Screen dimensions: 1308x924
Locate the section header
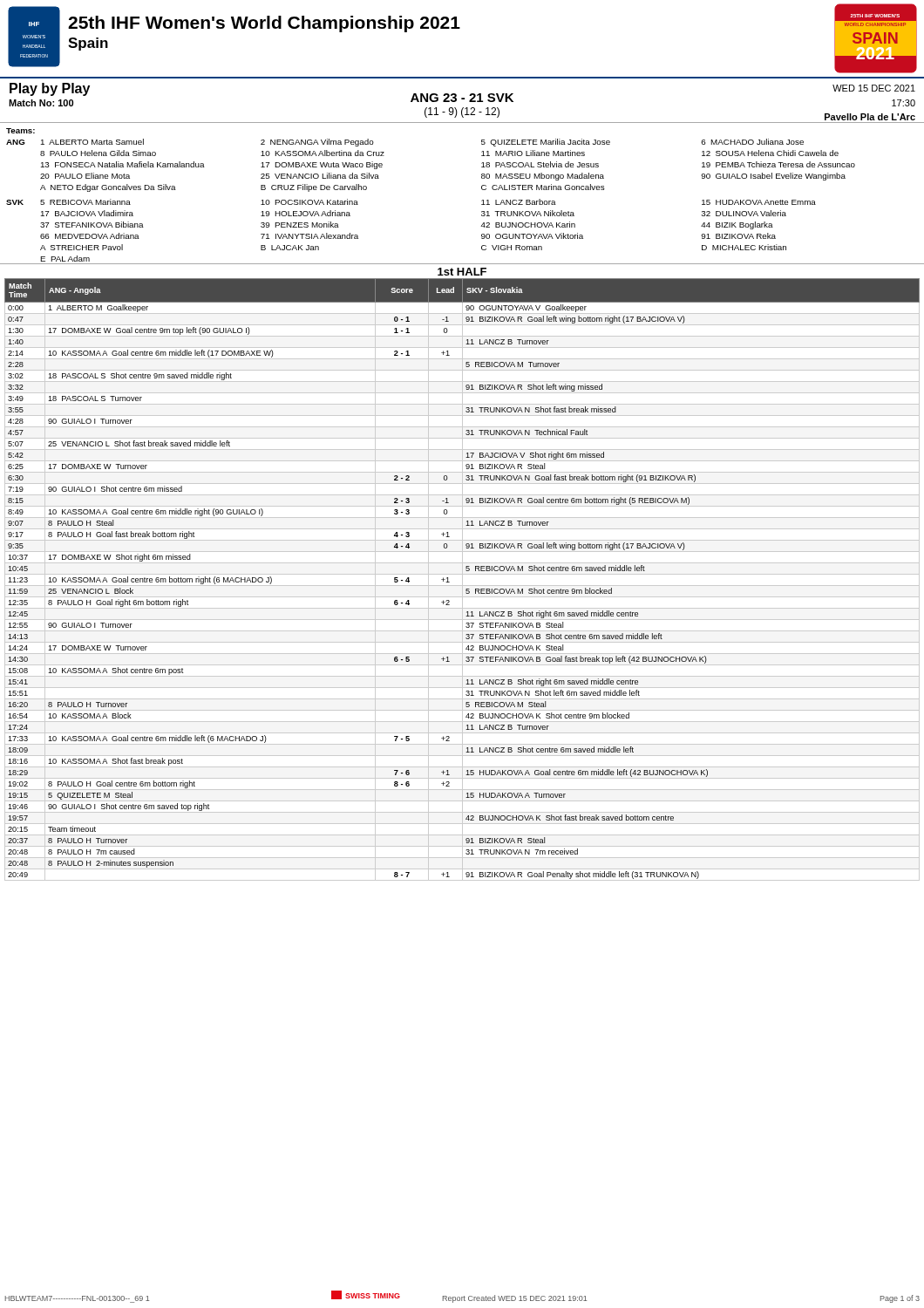(x=462, y=272)
